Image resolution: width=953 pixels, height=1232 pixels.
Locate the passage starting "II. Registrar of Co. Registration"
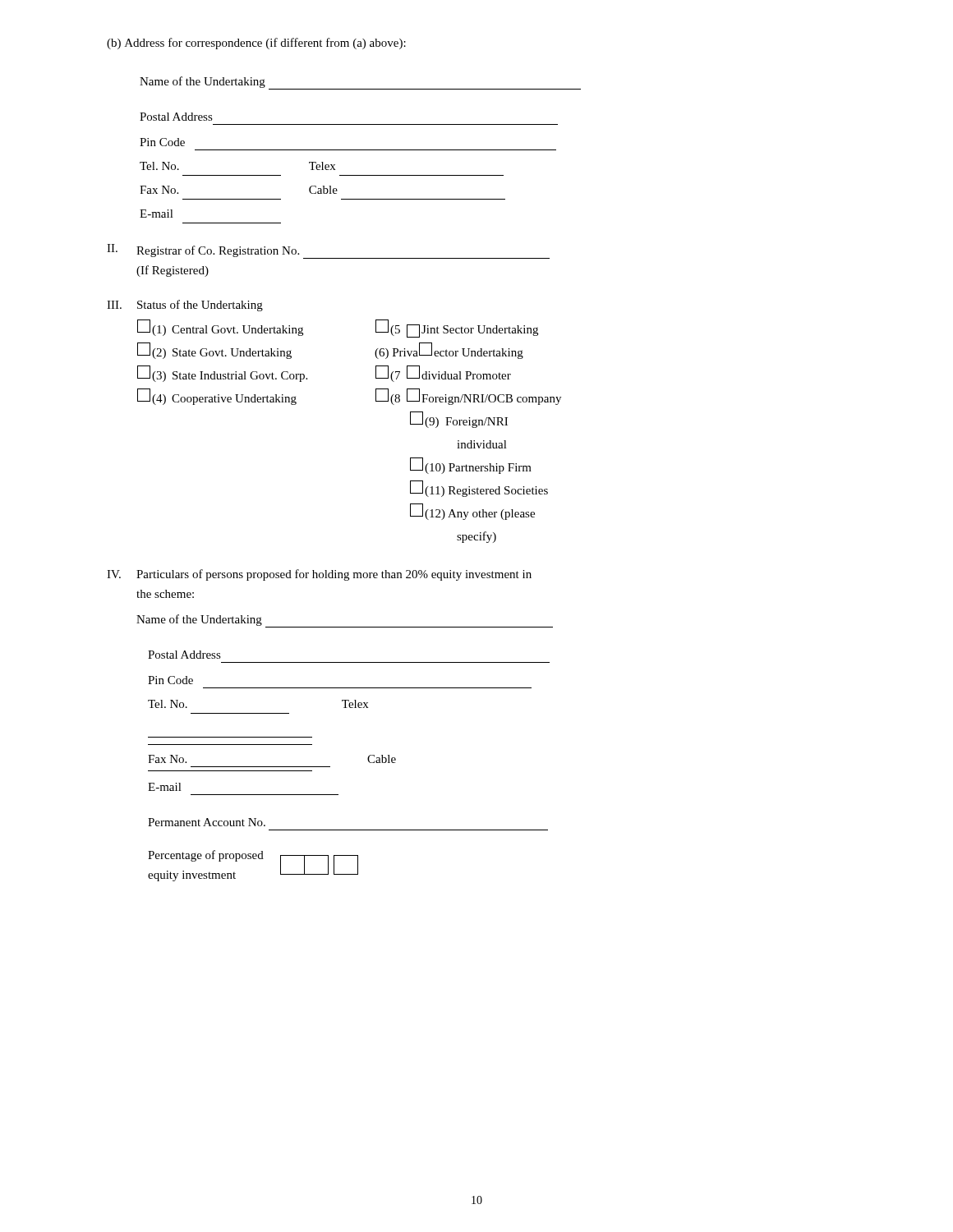point(328,259)
